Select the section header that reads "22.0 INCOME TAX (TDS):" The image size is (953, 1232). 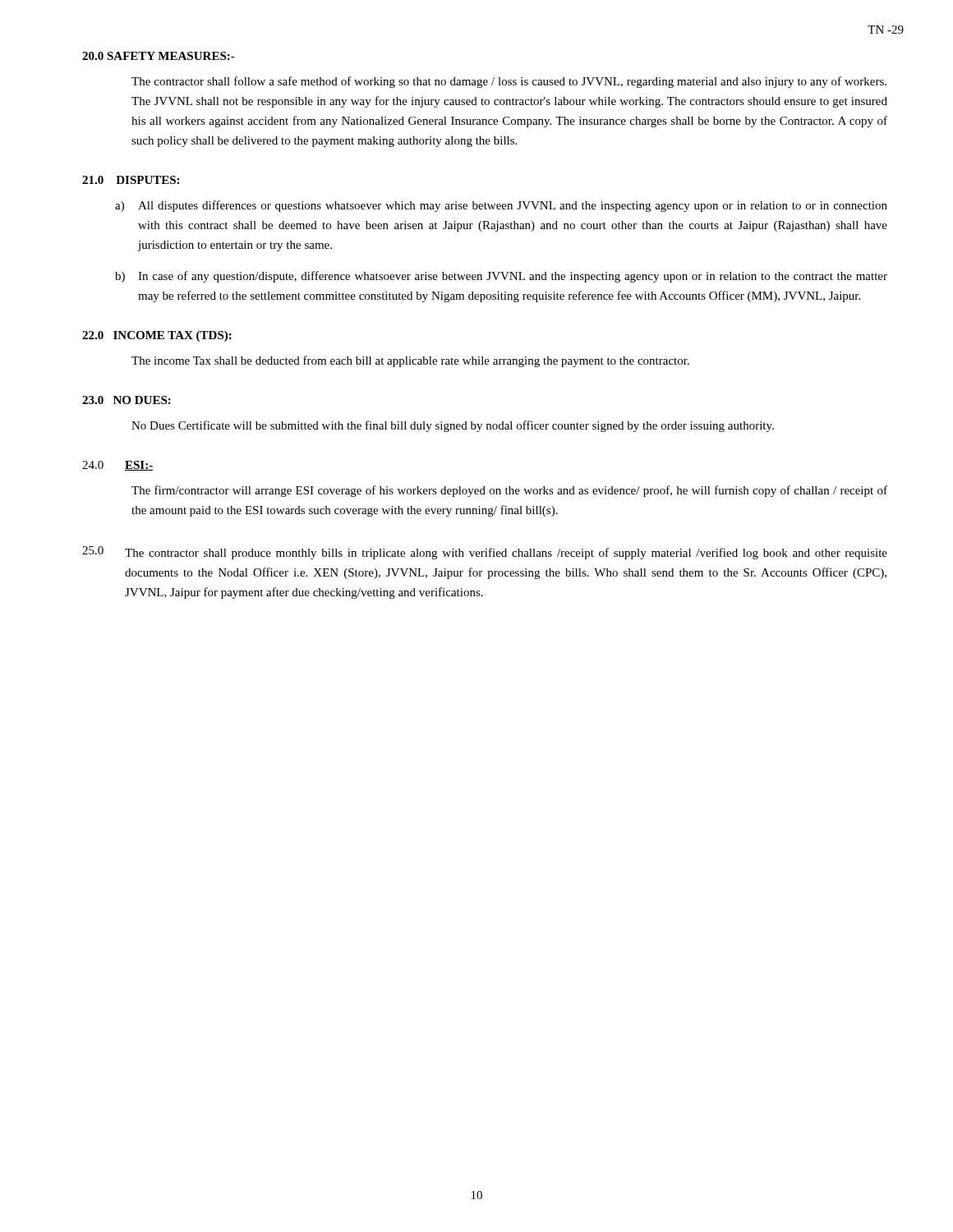[x=157, y=335]
